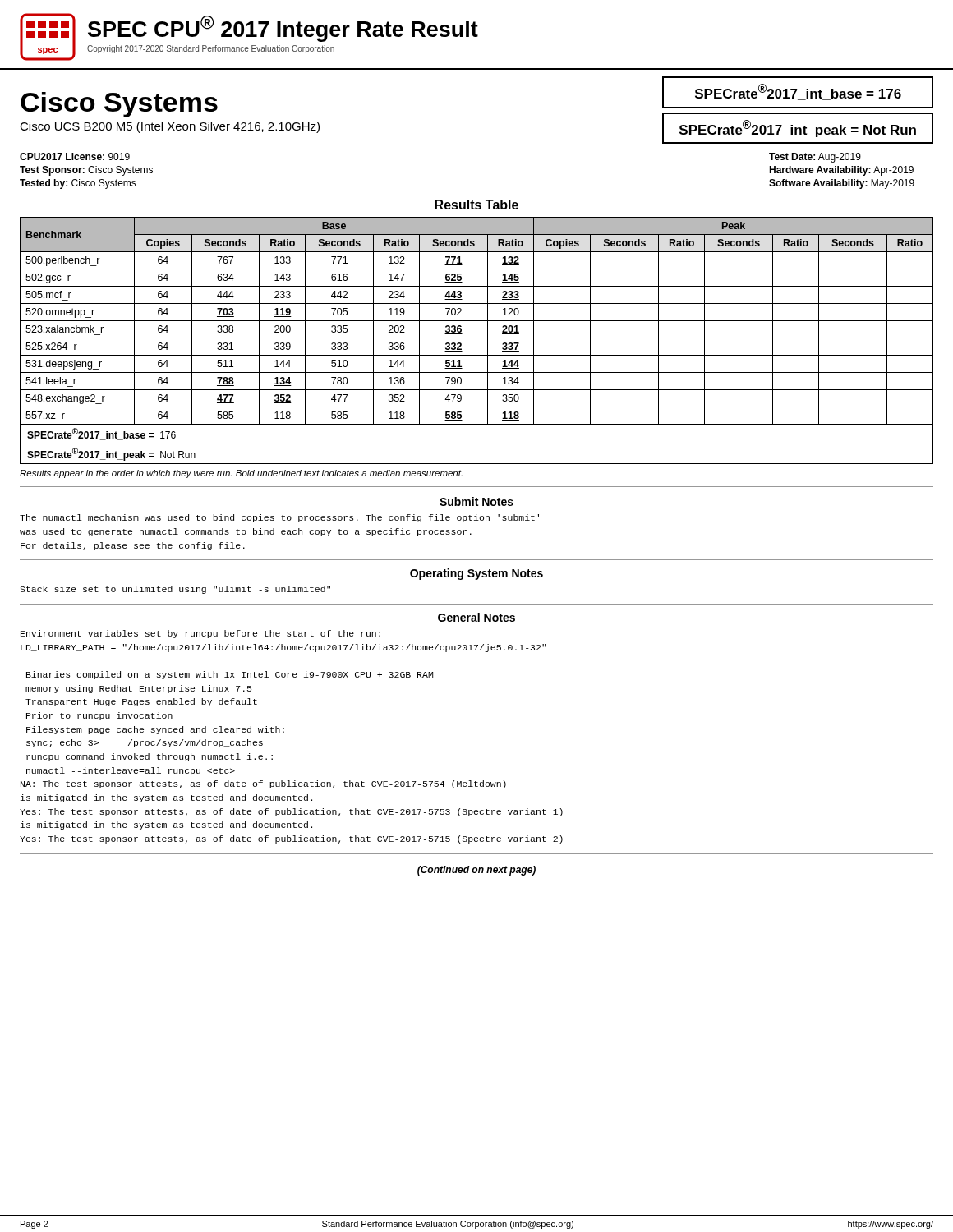953x1232 pixels.
Task: Find the block on this page that starts "Environment variables set by runcpu before"
Action: tap(292, 736)
